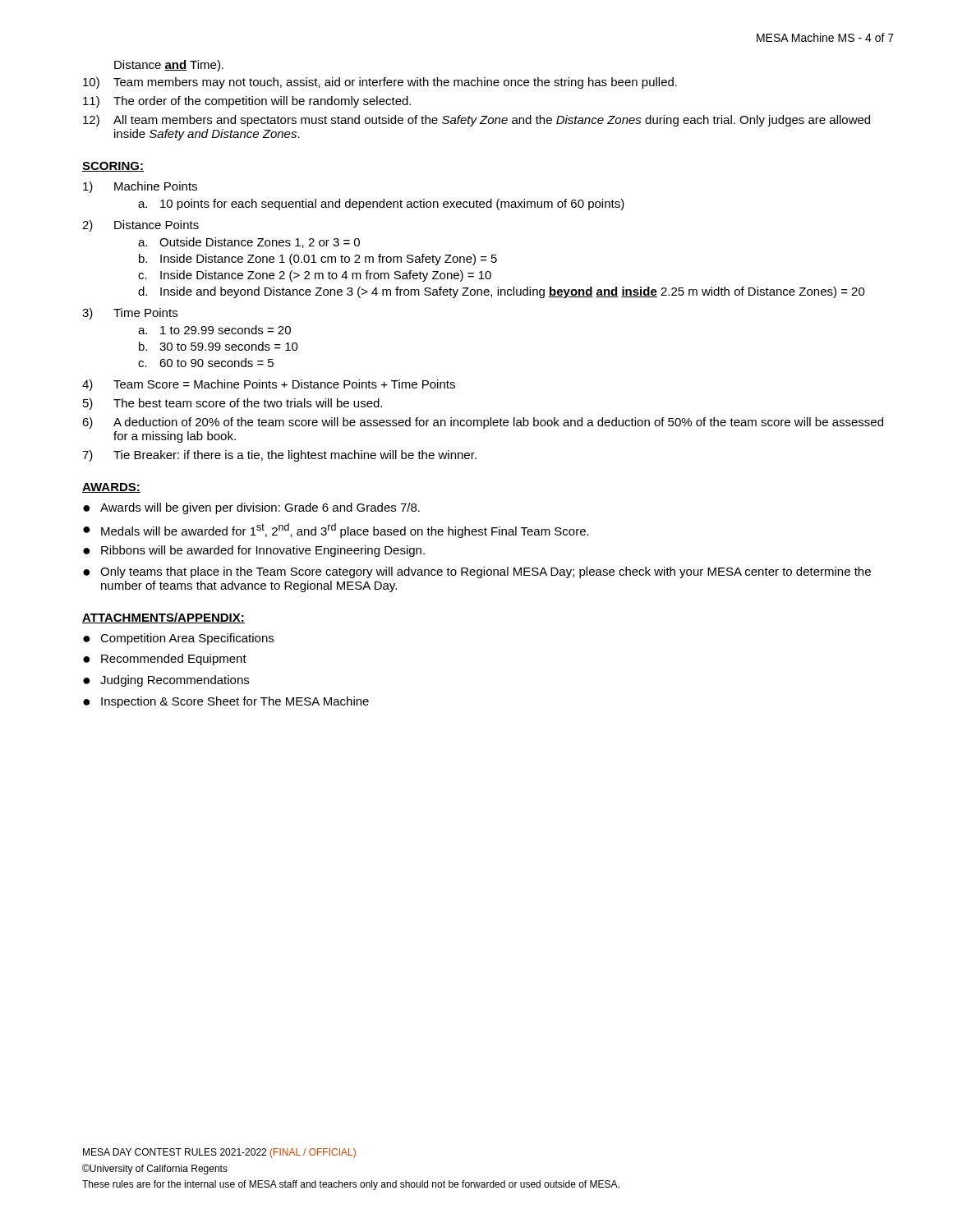Find the block on this page that starts "5) The best team score"

coord(232,404)
